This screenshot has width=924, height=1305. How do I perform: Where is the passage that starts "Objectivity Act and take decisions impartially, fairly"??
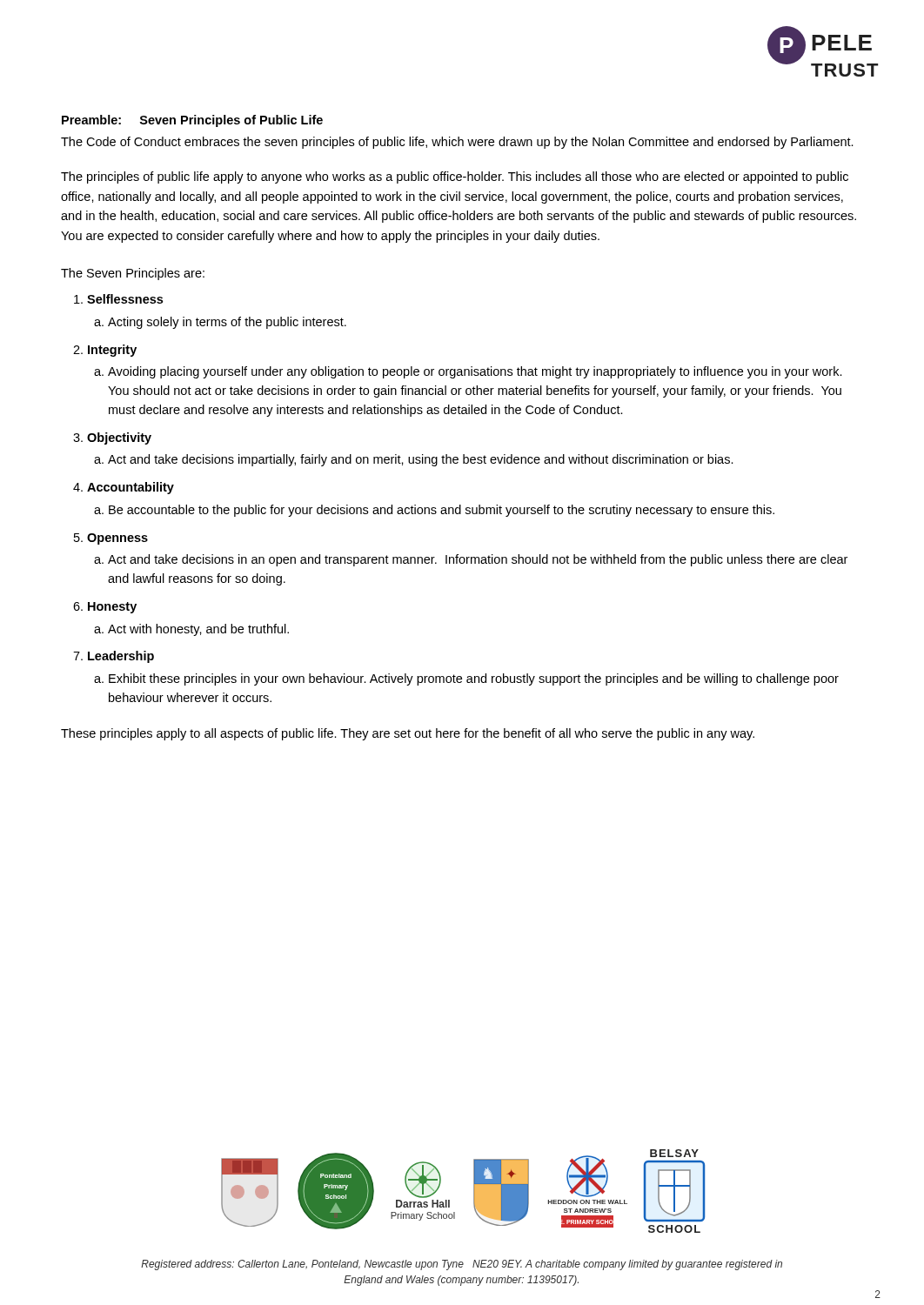(x=475, y=450)
